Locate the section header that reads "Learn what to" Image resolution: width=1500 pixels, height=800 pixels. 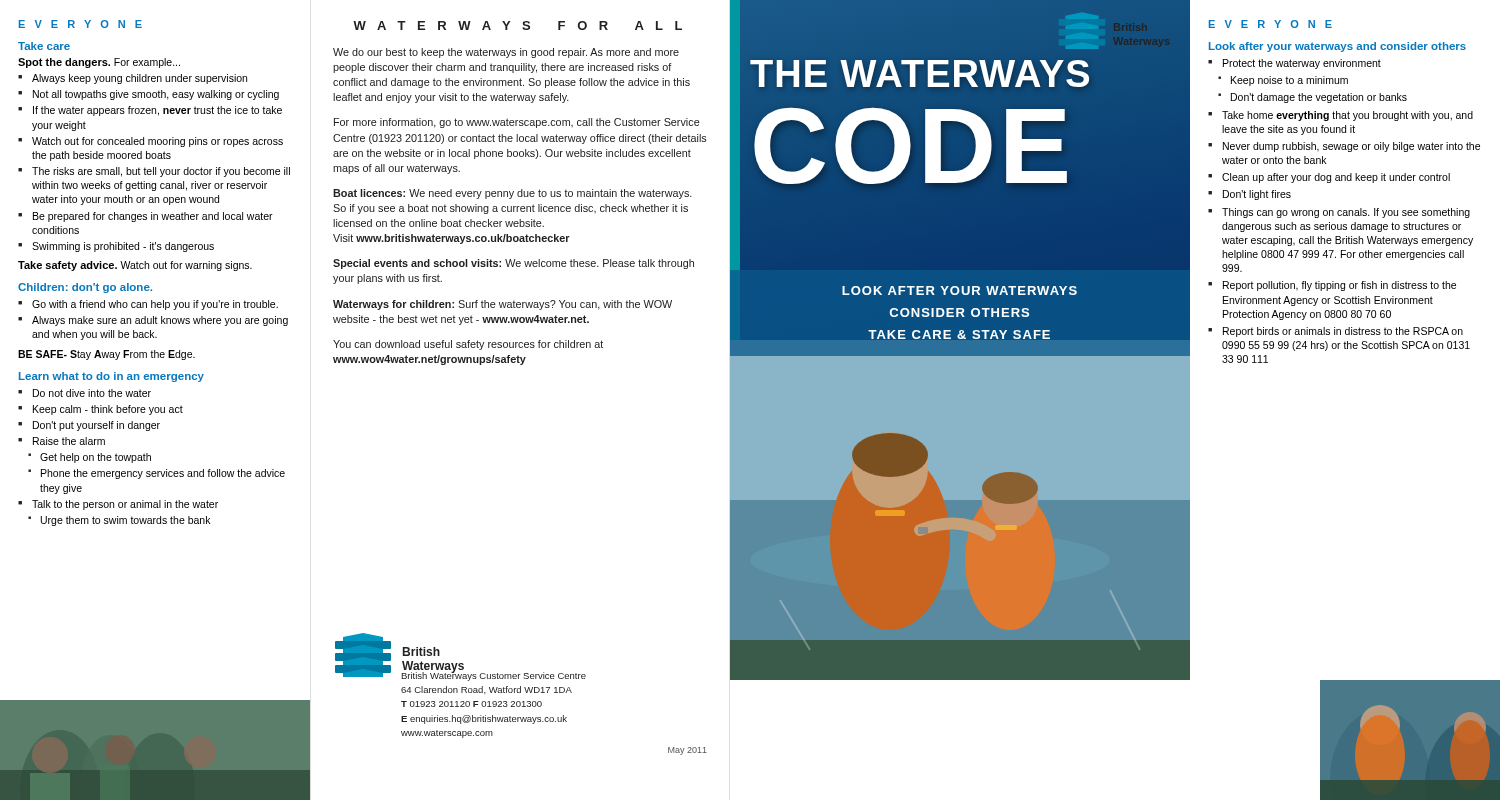pyautogui.click(x=111, y=376)
